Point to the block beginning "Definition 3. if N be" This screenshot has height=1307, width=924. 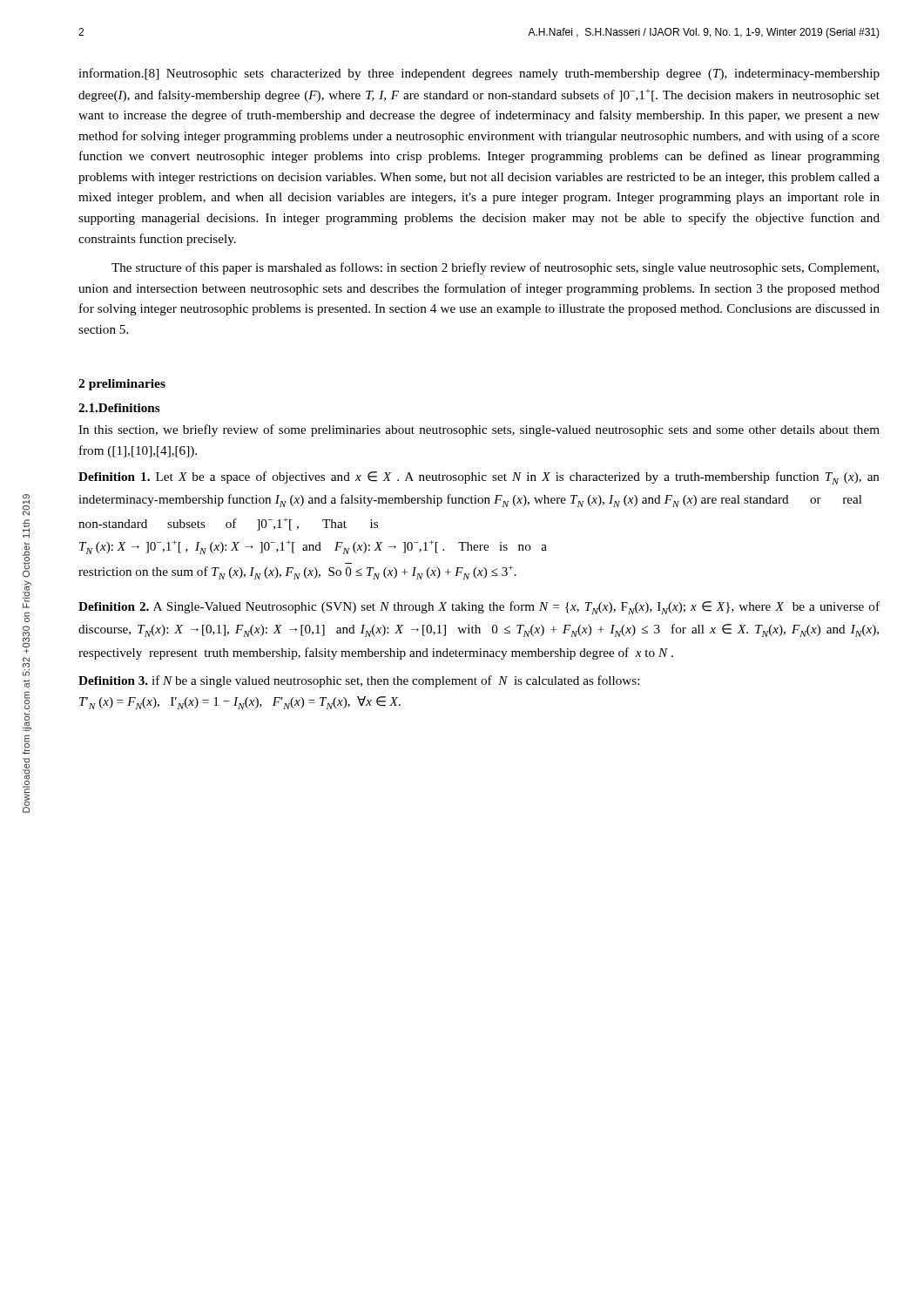point(359,692)
